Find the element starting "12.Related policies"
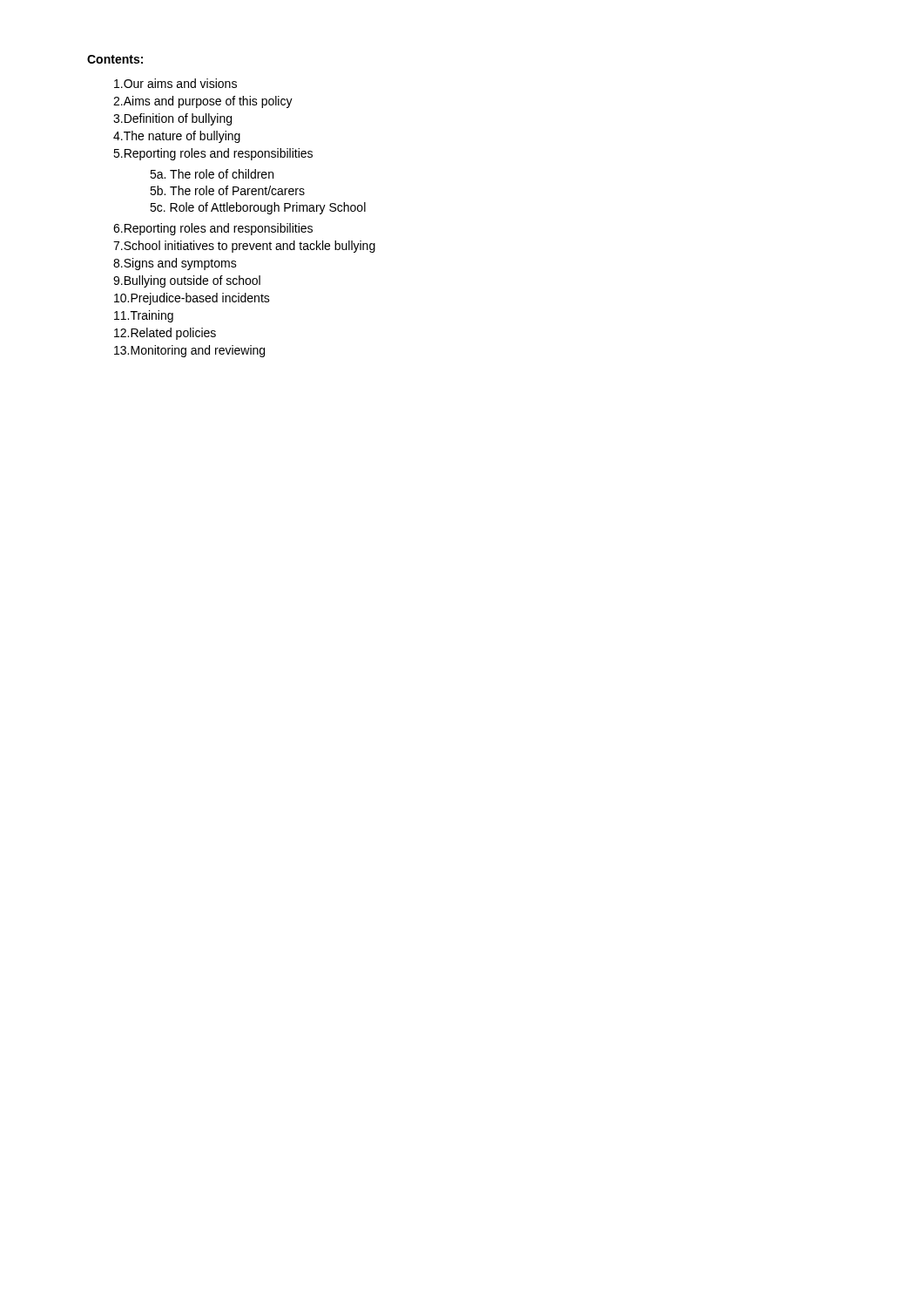 165,333
